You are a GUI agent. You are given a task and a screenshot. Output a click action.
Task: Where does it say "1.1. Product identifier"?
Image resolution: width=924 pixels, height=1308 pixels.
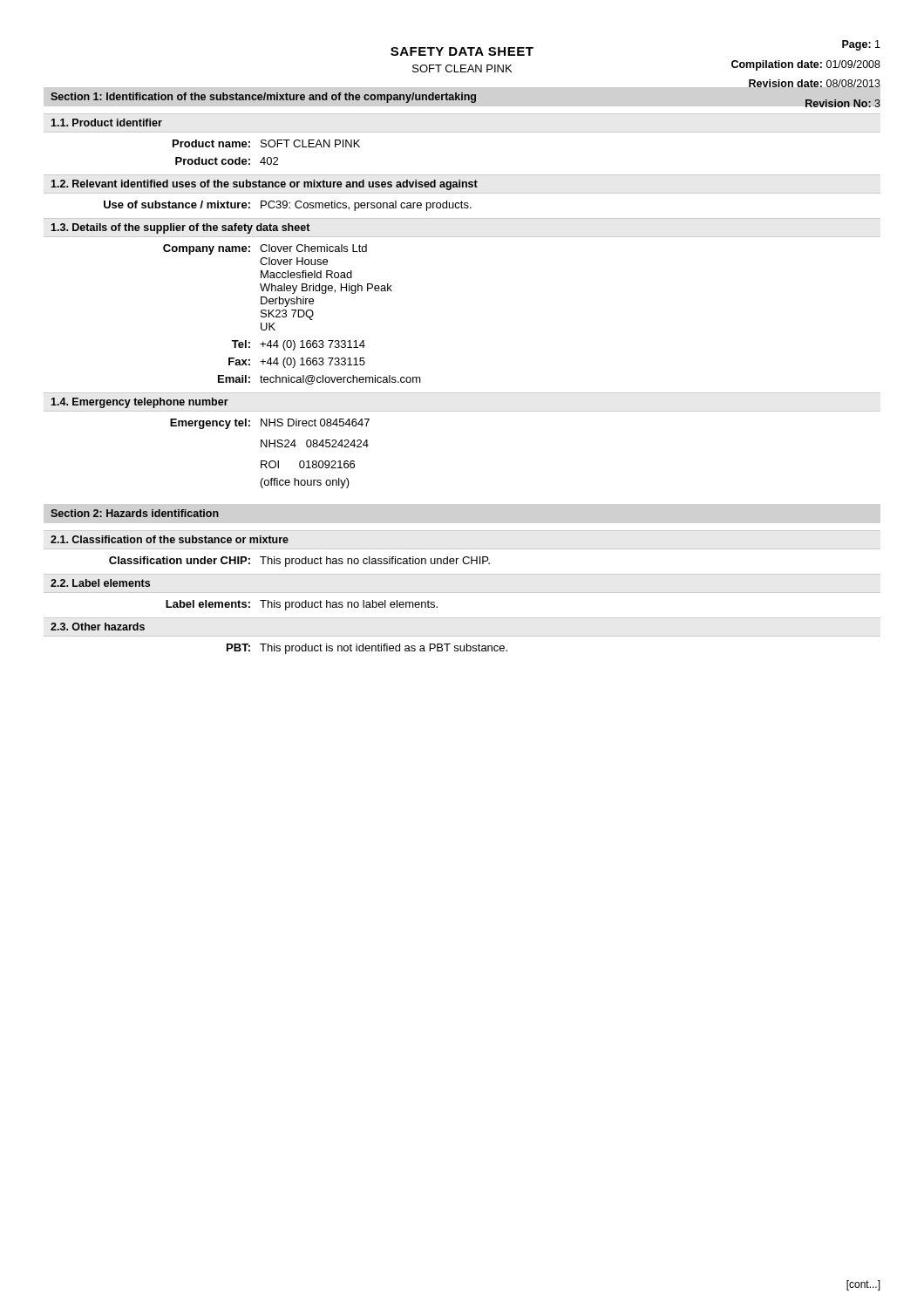106,123
